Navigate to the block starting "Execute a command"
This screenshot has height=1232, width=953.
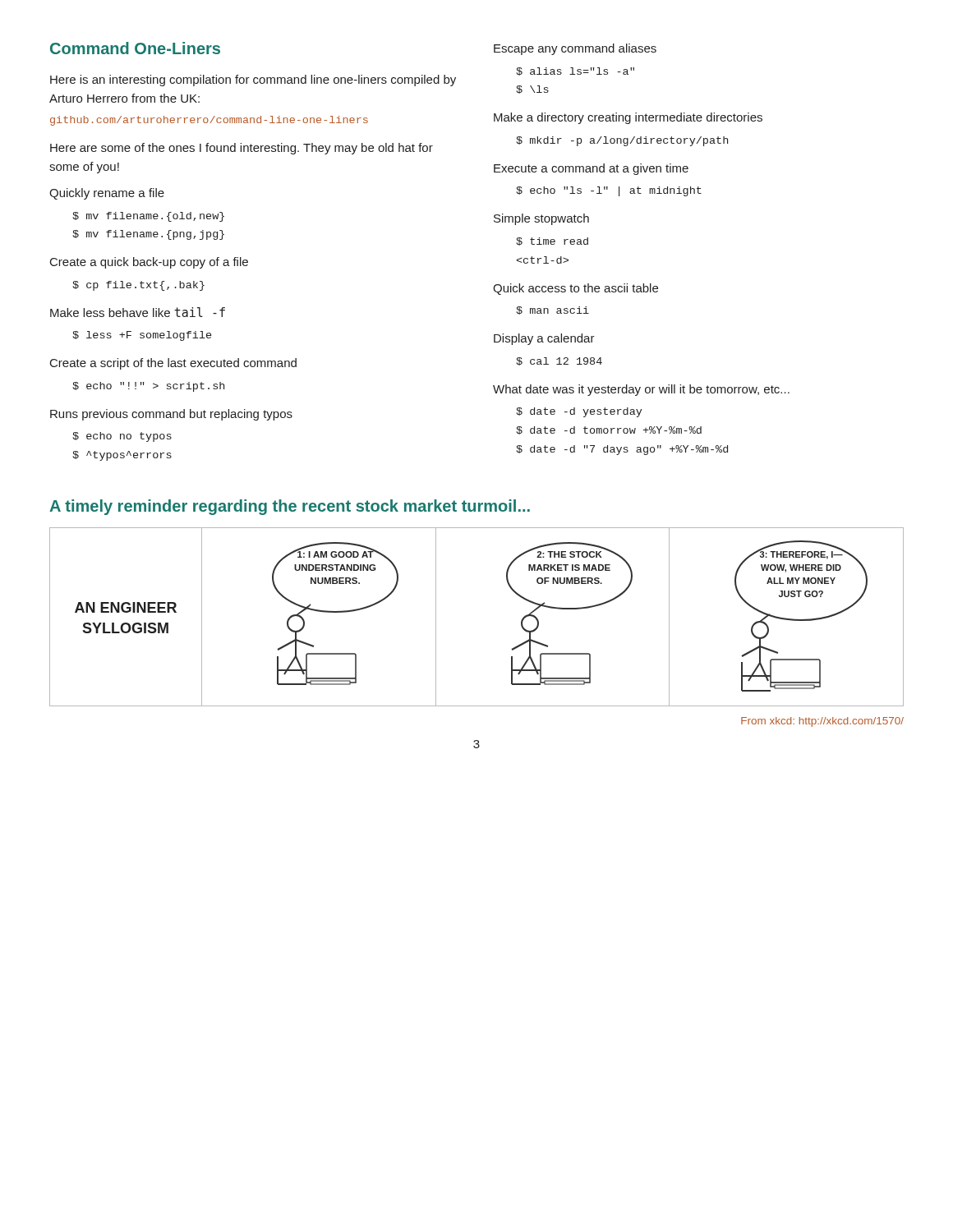698,168
